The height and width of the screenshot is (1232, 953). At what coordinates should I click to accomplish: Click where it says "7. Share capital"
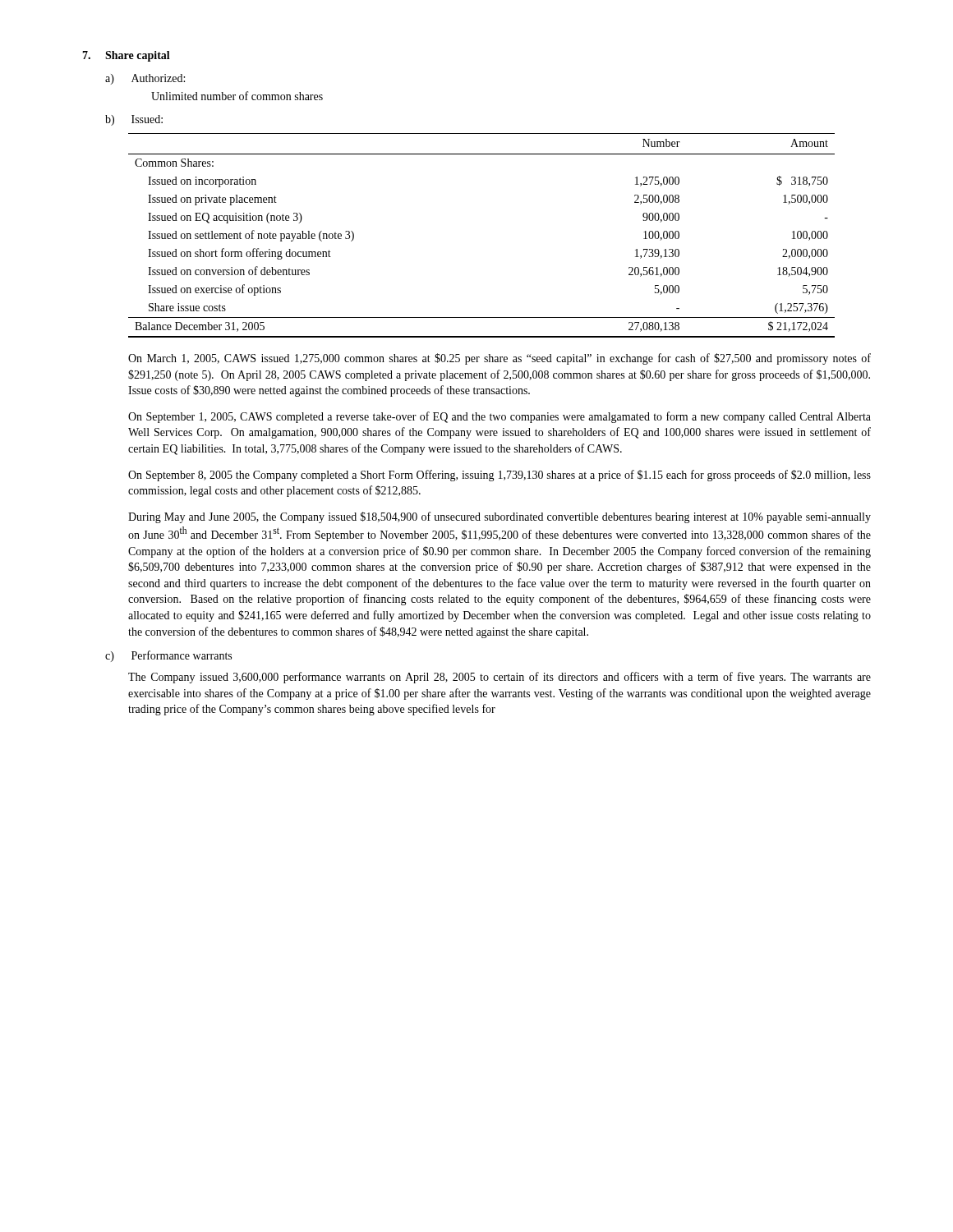(126, 56)
